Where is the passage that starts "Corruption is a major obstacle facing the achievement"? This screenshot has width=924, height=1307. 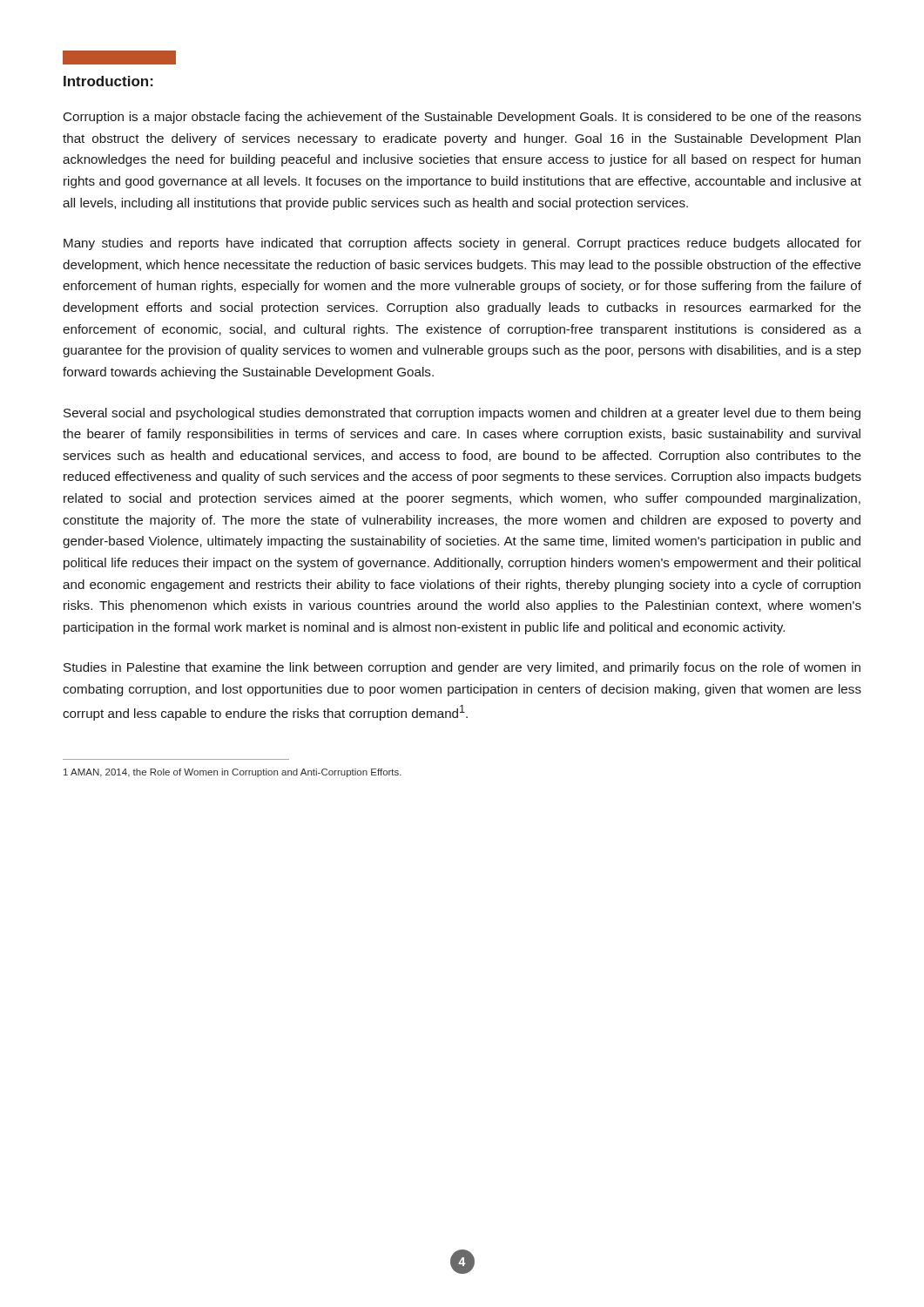pyautogui.click(x=462, y=159)
